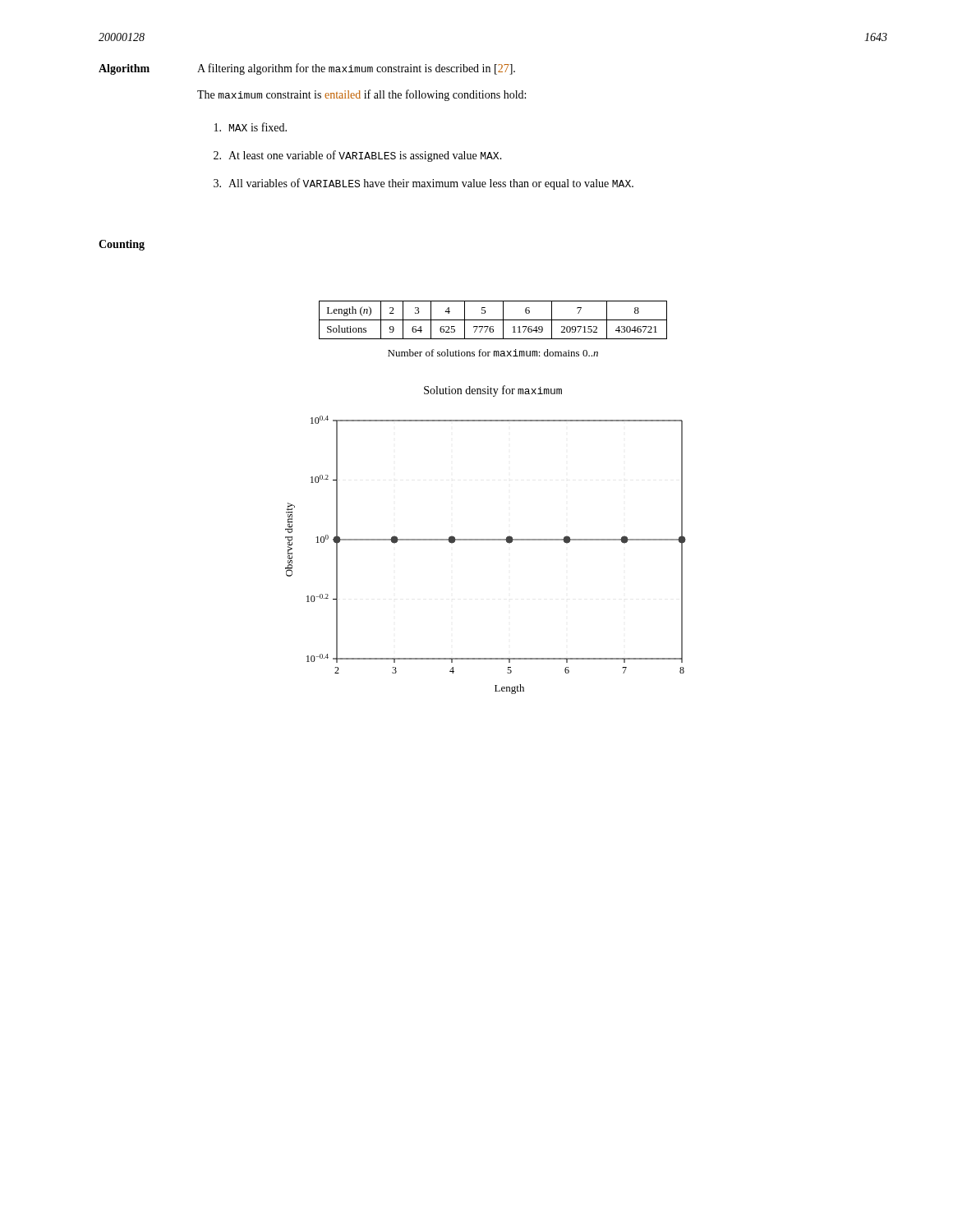Select the text starting "The maximum constraint is"

pyautogui.click(x=362, y=95)
